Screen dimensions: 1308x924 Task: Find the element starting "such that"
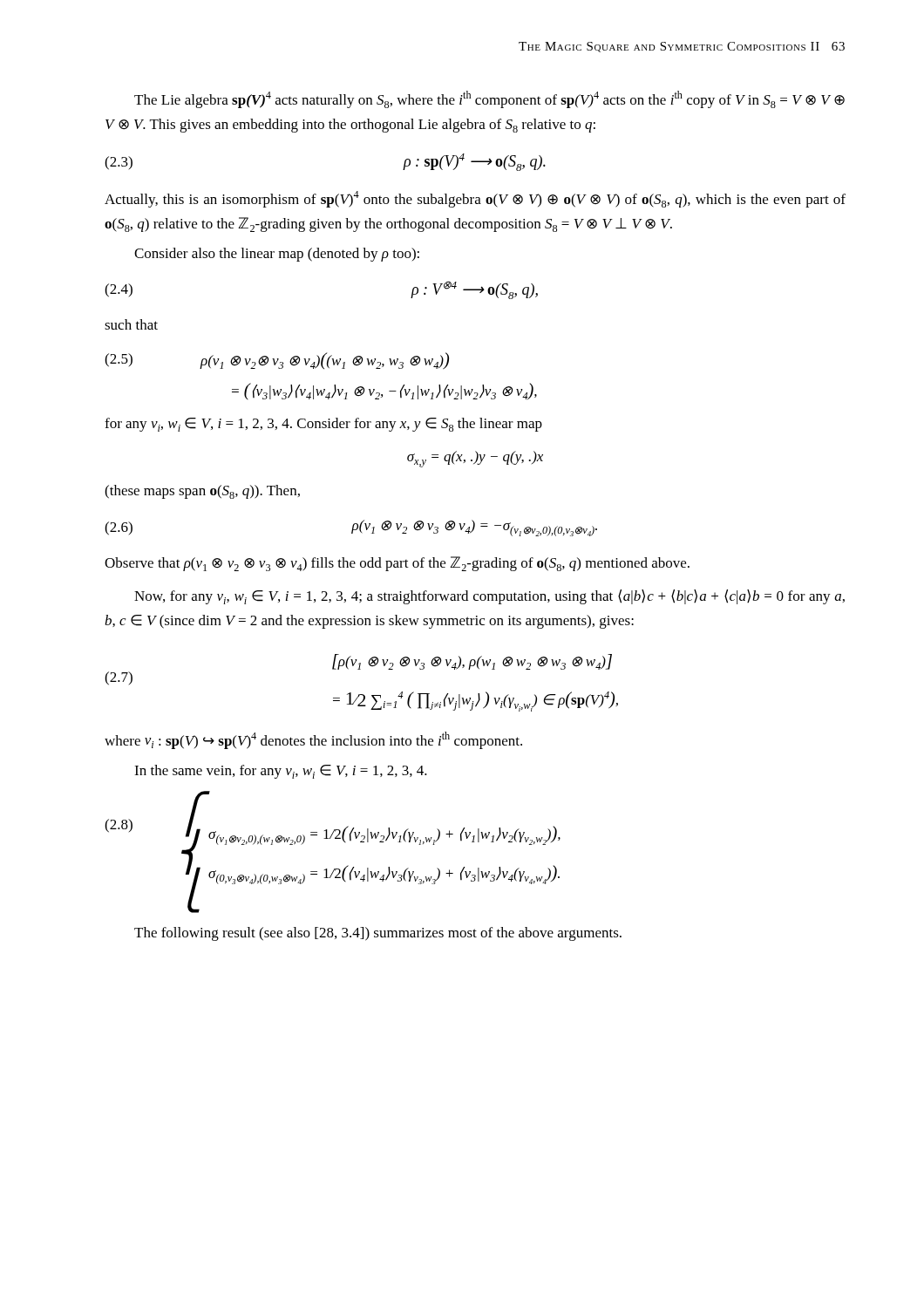point(131,324)
